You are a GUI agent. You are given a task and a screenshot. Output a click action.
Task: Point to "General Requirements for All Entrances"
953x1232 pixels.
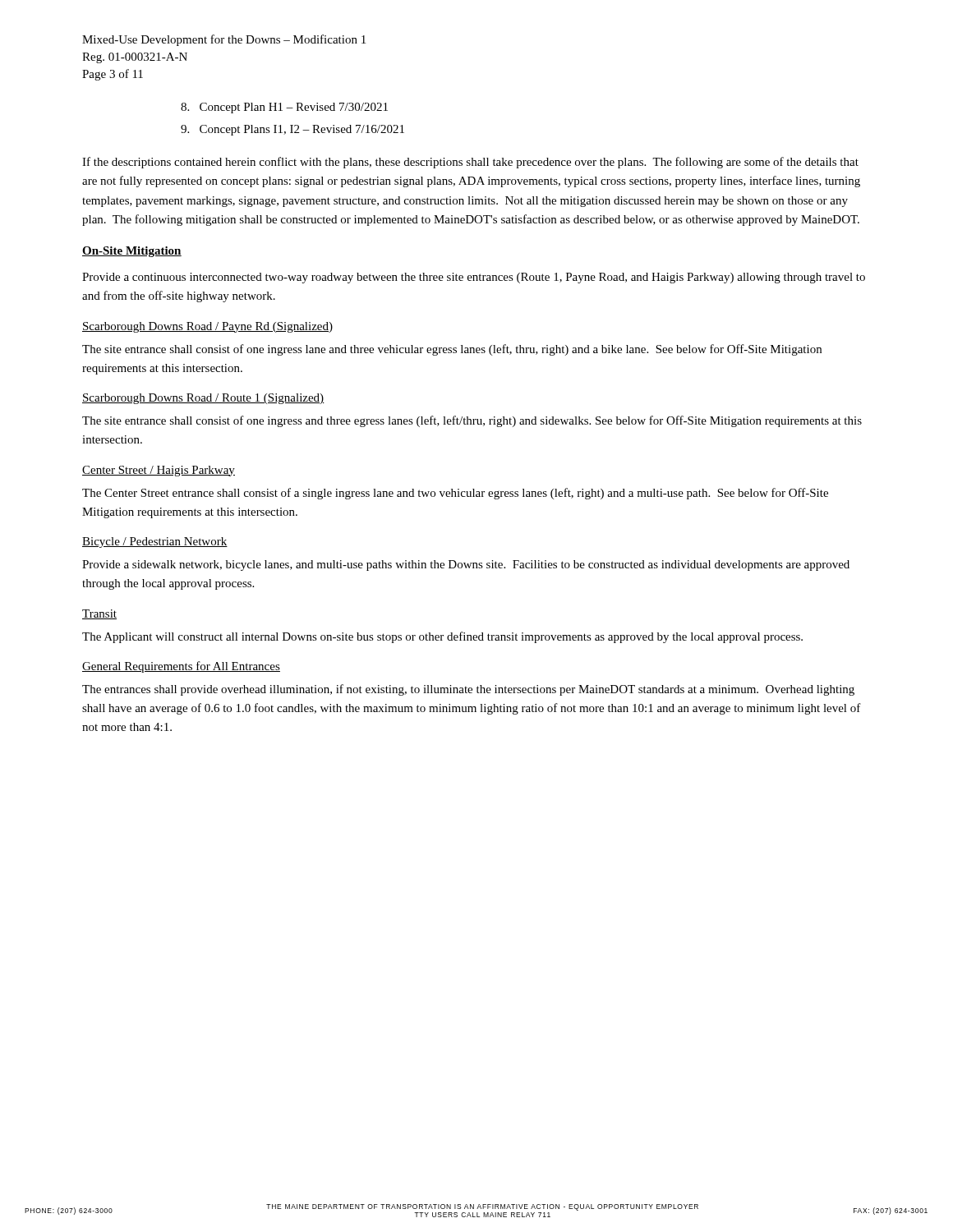(x=181, y=666)
